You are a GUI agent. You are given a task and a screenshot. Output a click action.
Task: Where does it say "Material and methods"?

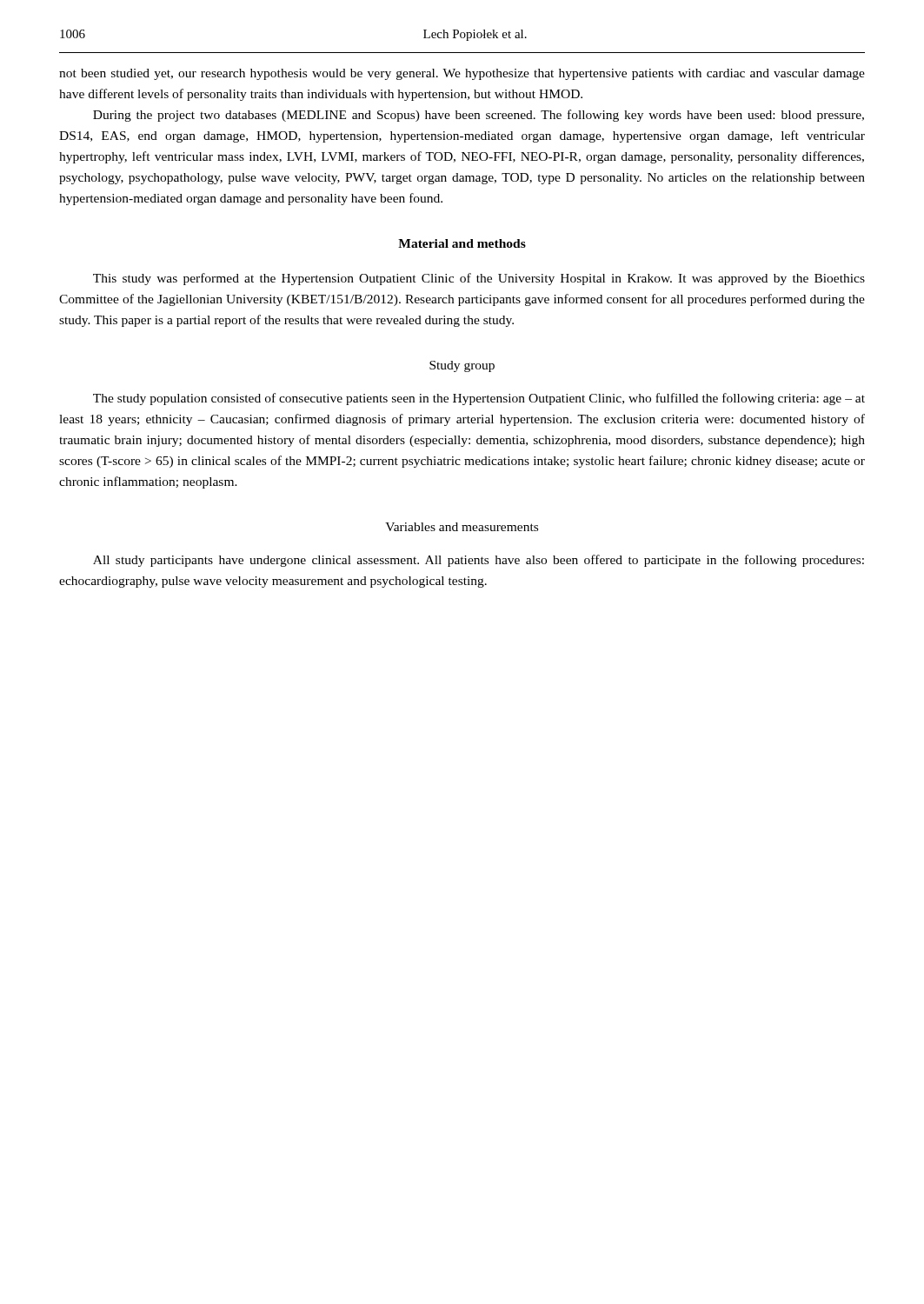pos(462,243)
